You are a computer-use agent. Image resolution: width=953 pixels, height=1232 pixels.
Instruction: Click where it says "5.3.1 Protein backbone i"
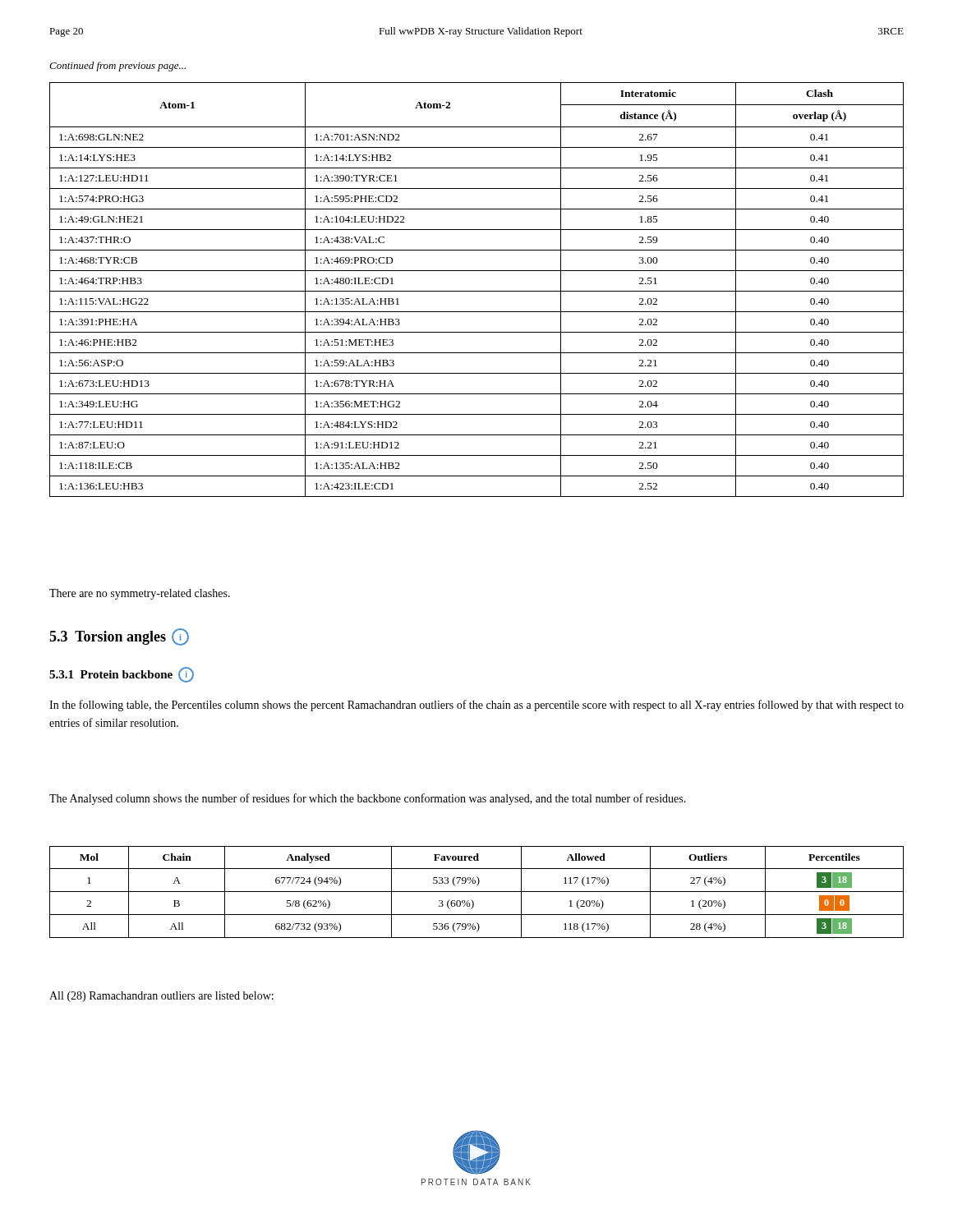click(x=122, y=675)
